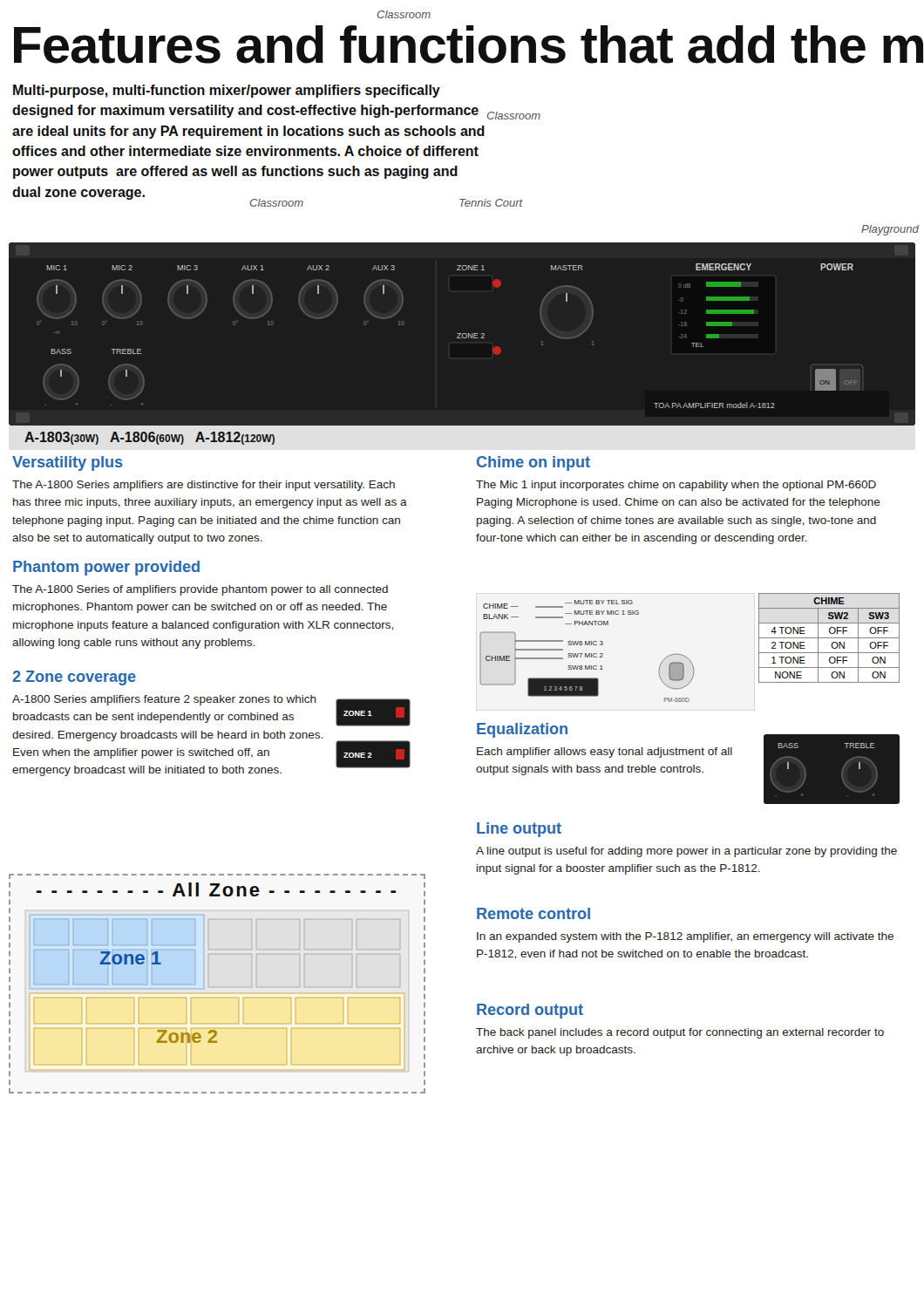Viewport: 924px width, 1308px height.
Task: Find the element starting "A-1803(30W) A-1806(60W) A-1812(120W)"
Action: tap(150, 437)
